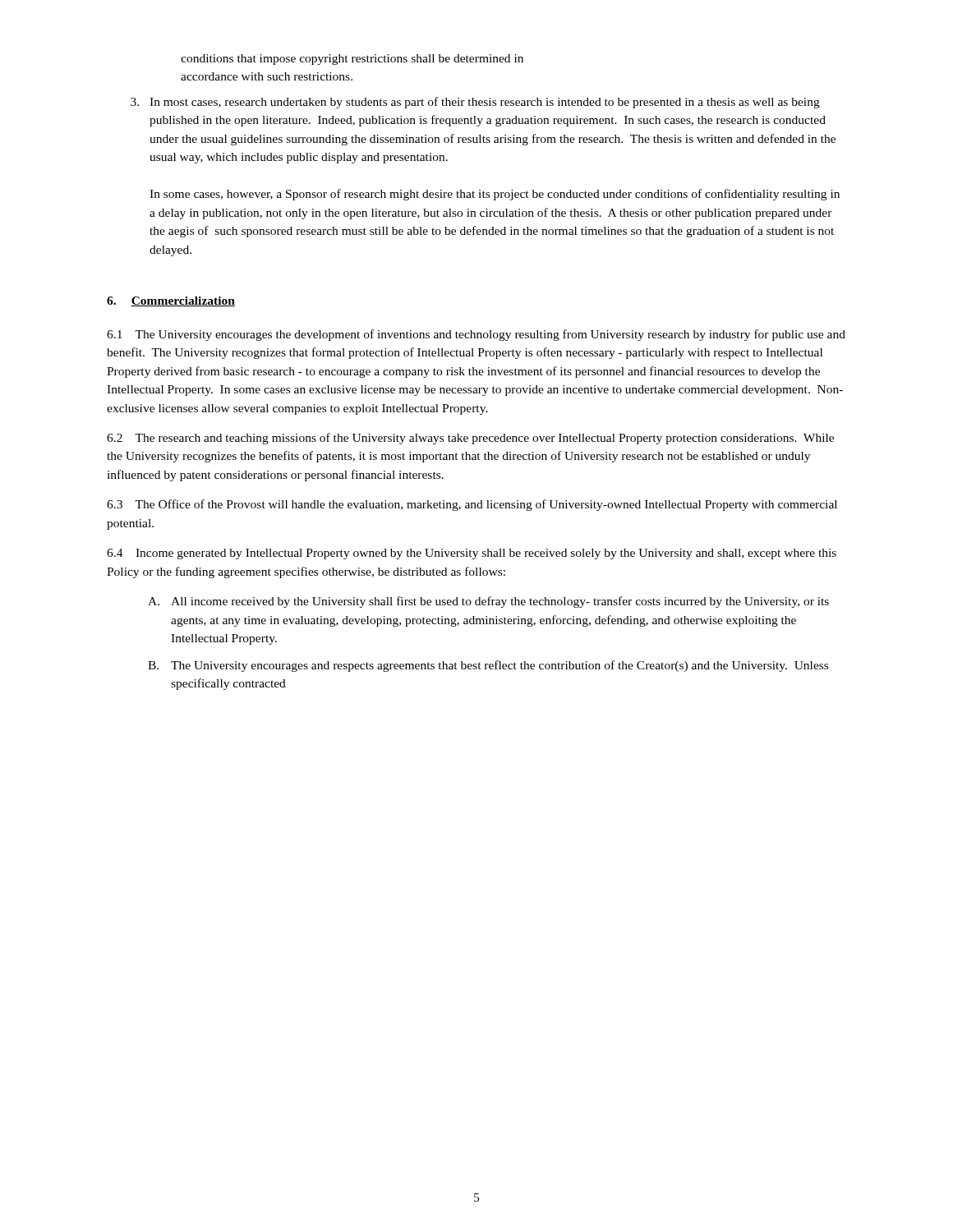The height and width of the screenshot is (1232, 953).
Task: Click the passage that begins "1 The University"
Action: coord(476,370)
